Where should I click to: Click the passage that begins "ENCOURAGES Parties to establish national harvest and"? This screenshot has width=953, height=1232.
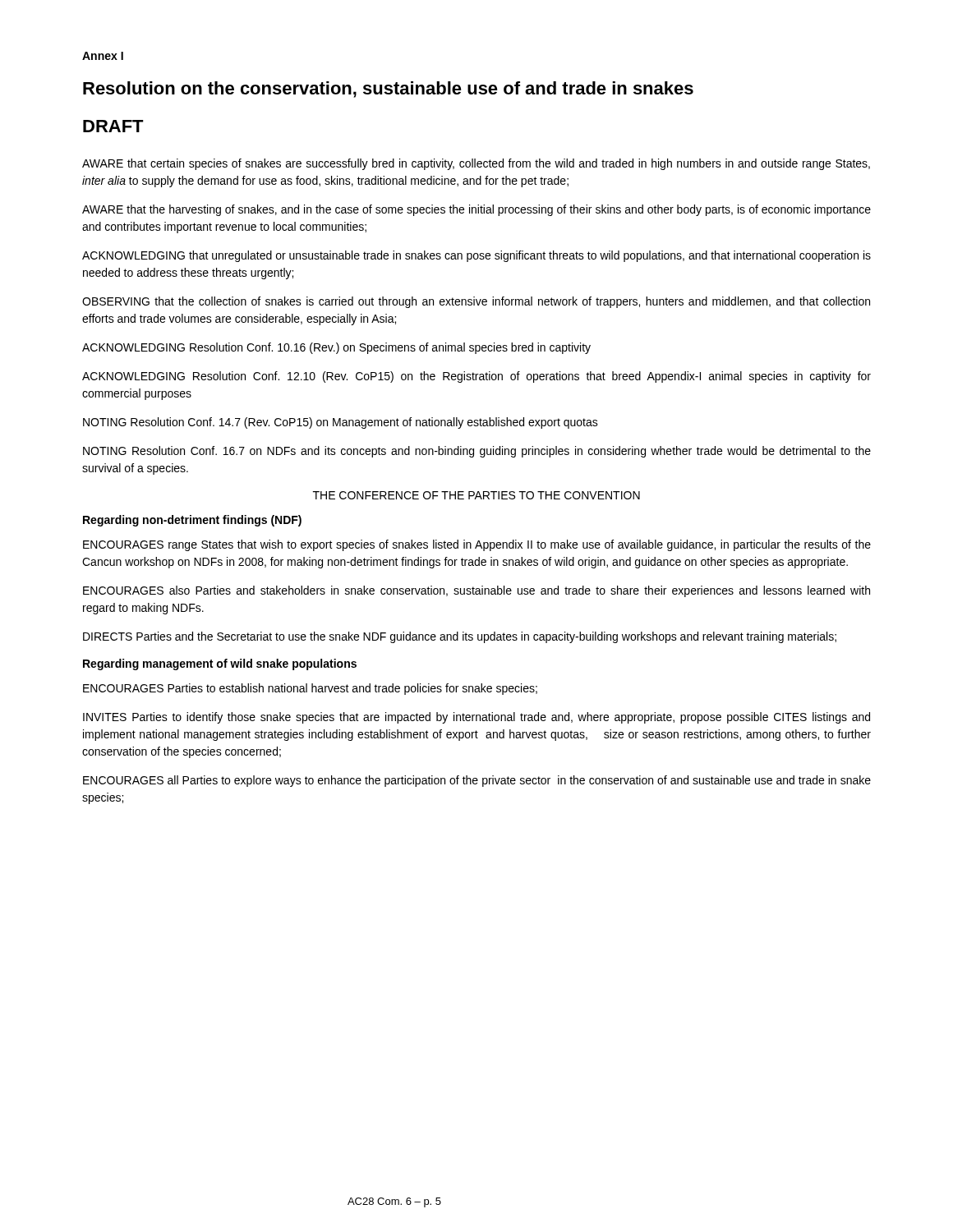click(310, 688)
